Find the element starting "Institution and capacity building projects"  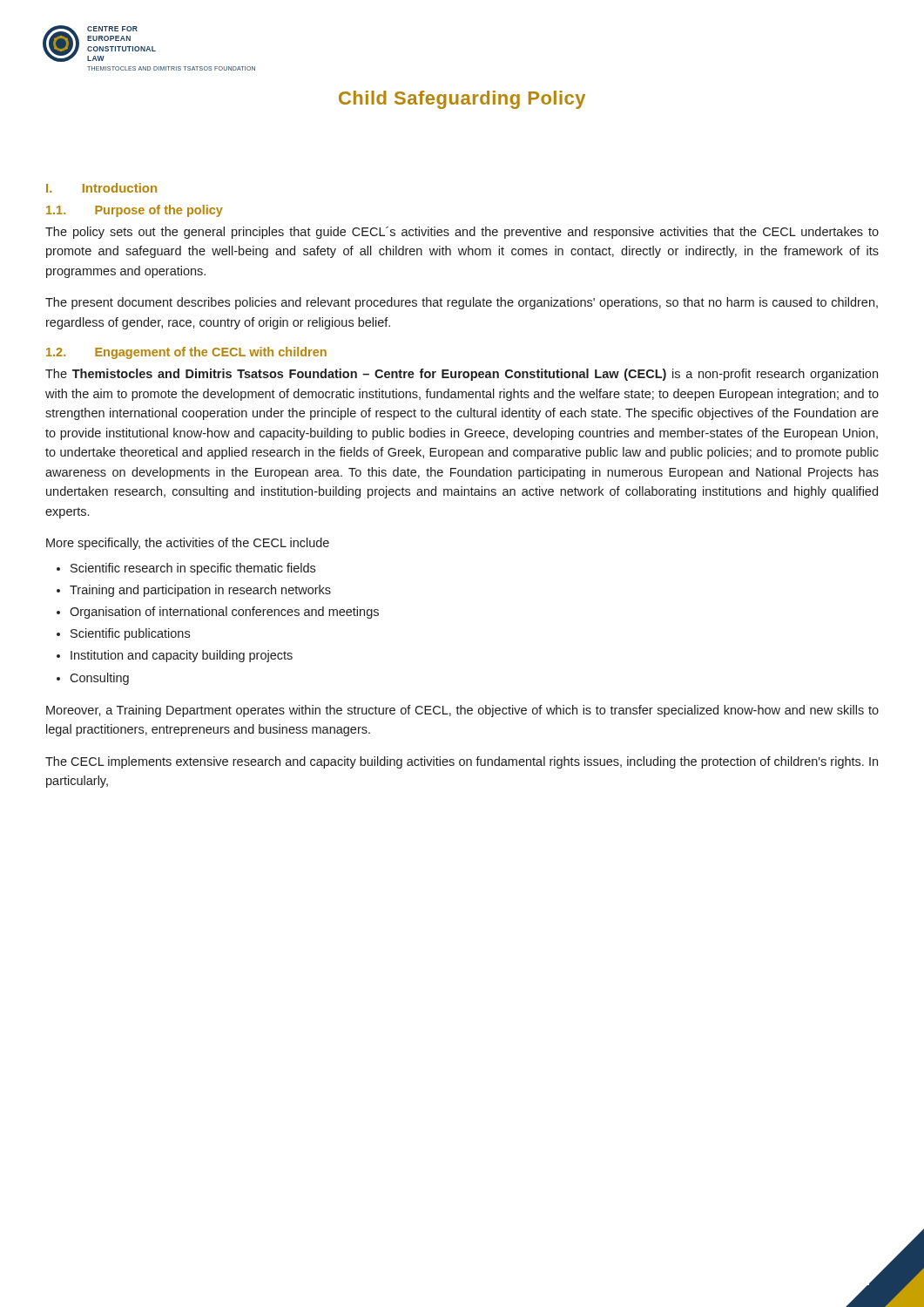pyautogui.click(x=181, y=656)
